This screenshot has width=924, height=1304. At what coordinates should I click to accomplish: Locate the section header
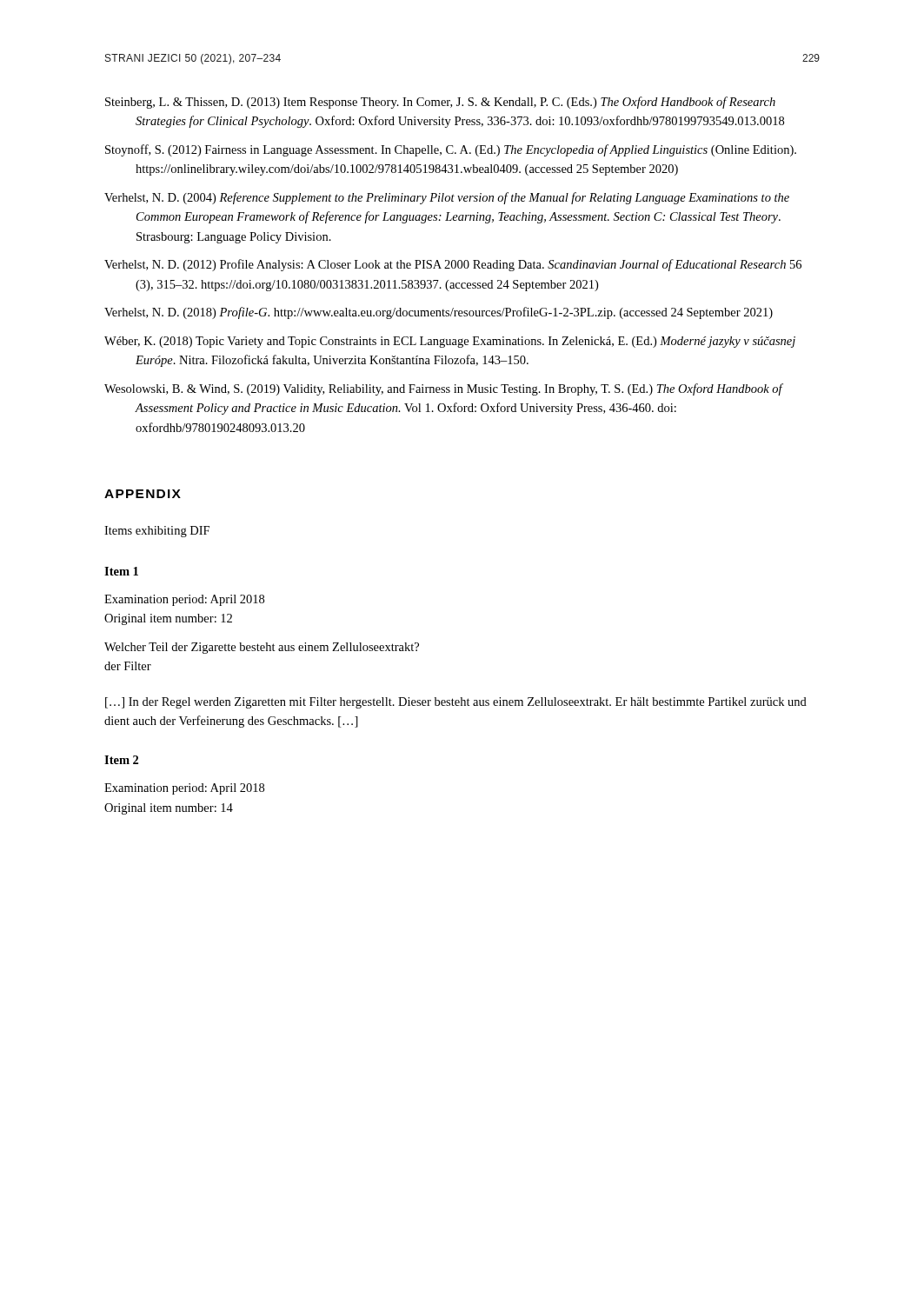[x=143, y=493]
